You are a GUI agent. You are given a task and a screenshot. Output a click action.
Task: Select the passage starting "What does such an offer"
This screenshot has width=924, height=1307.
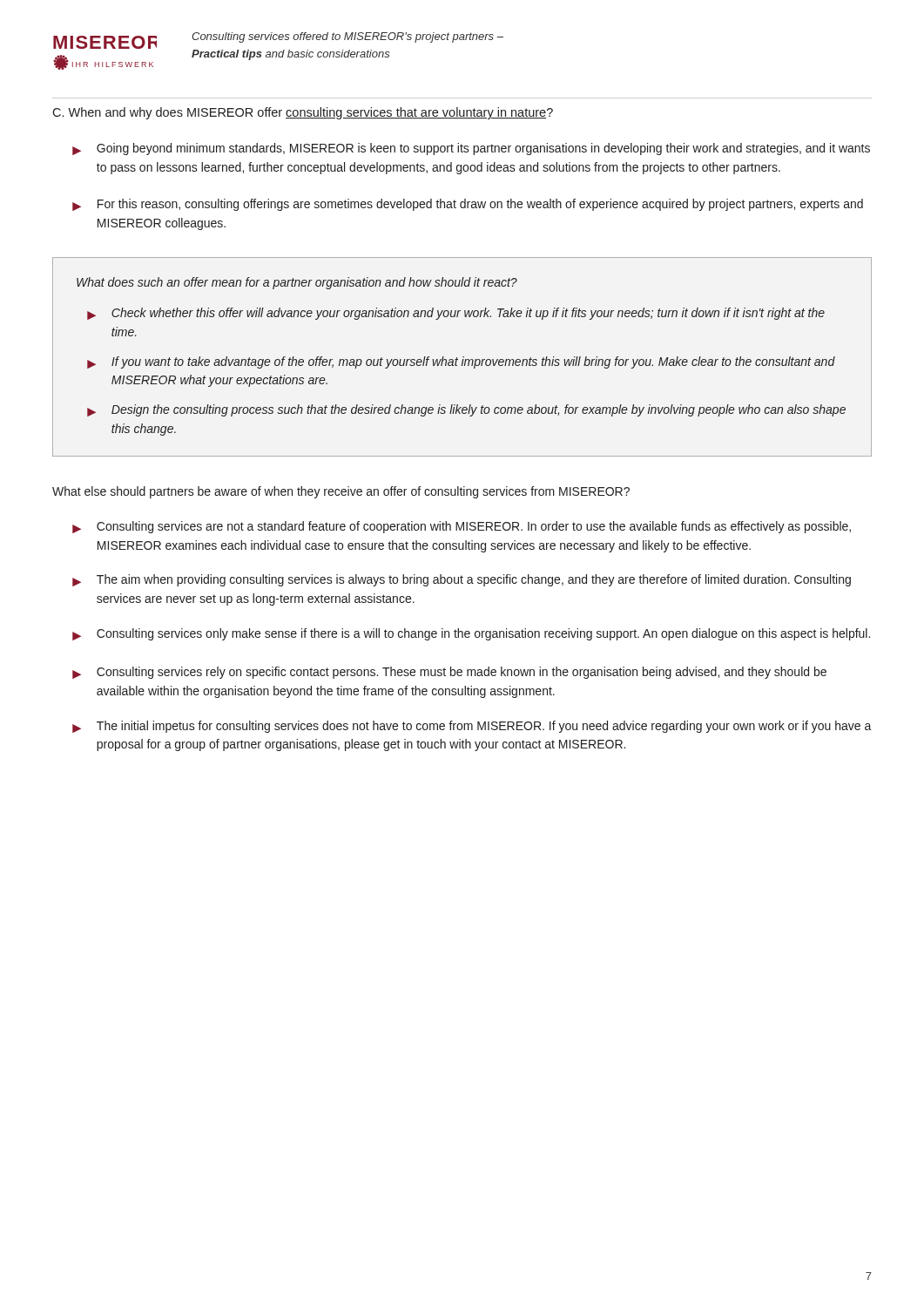pyautogui.click(x=462, y=356)
